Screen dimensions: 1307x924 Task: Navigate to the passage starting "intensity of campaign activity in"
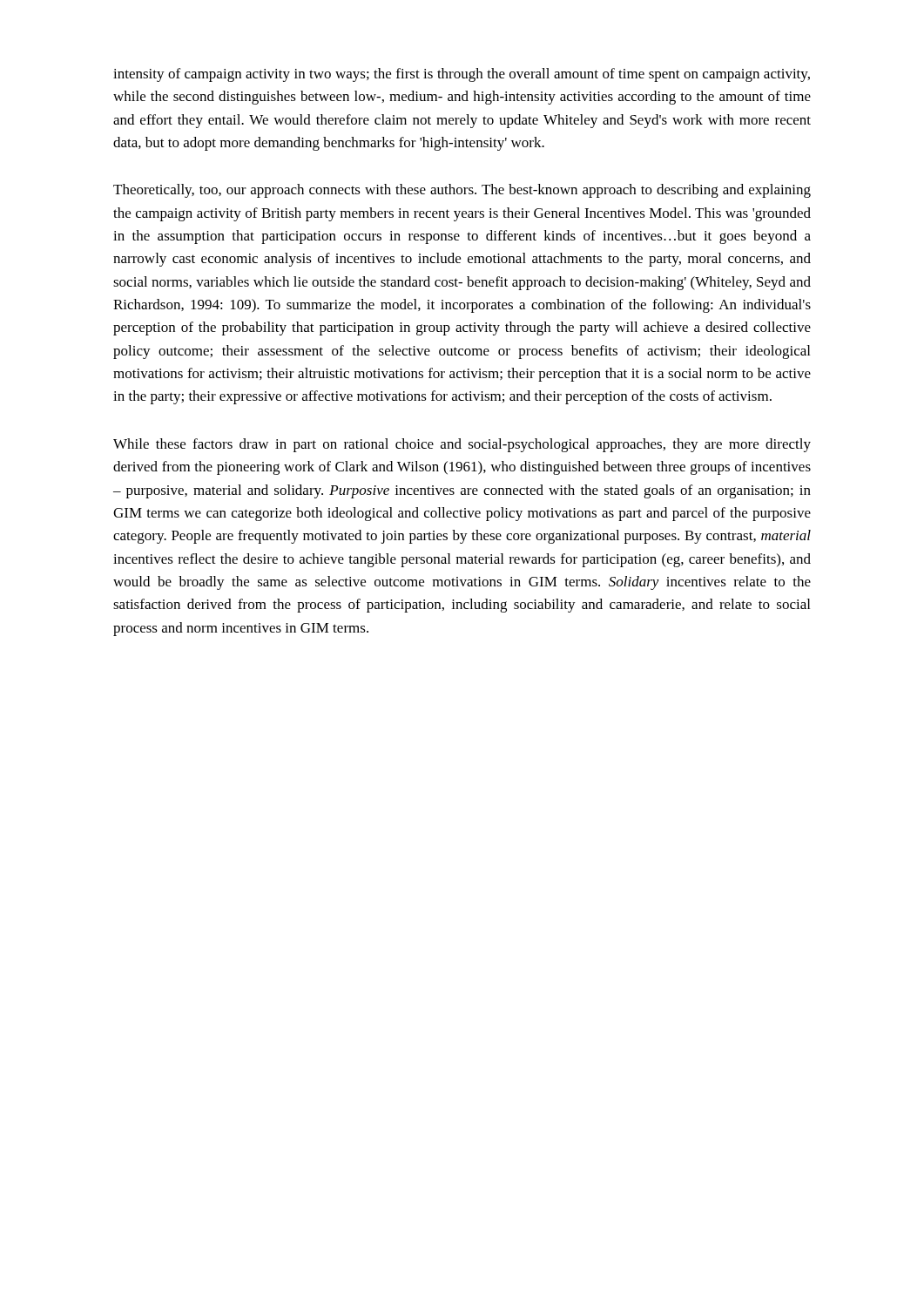click(x=462, y=108)
